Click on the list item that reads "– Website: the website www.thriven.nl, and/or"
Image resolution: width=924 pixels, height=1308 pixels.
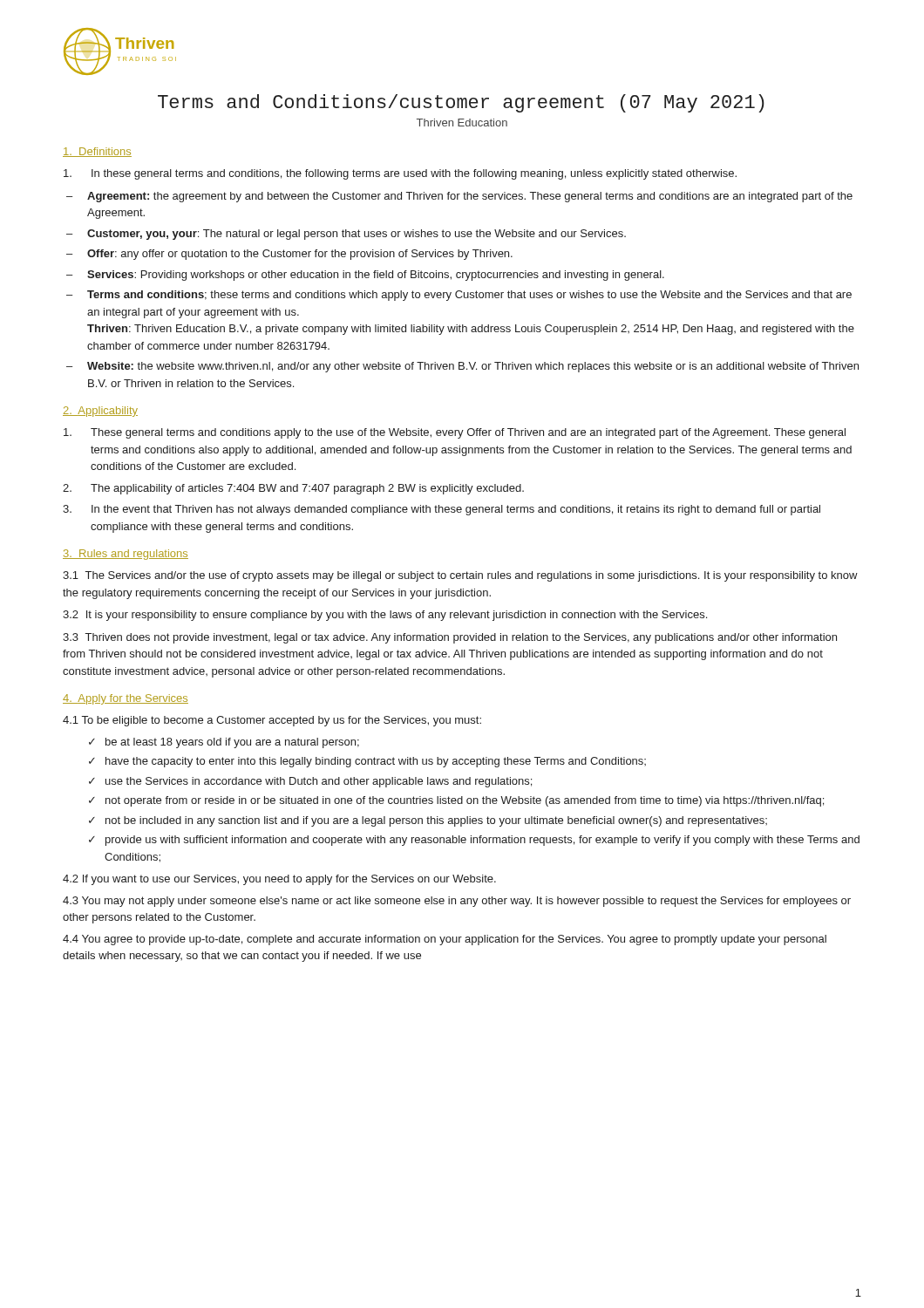tap(462, 374)
